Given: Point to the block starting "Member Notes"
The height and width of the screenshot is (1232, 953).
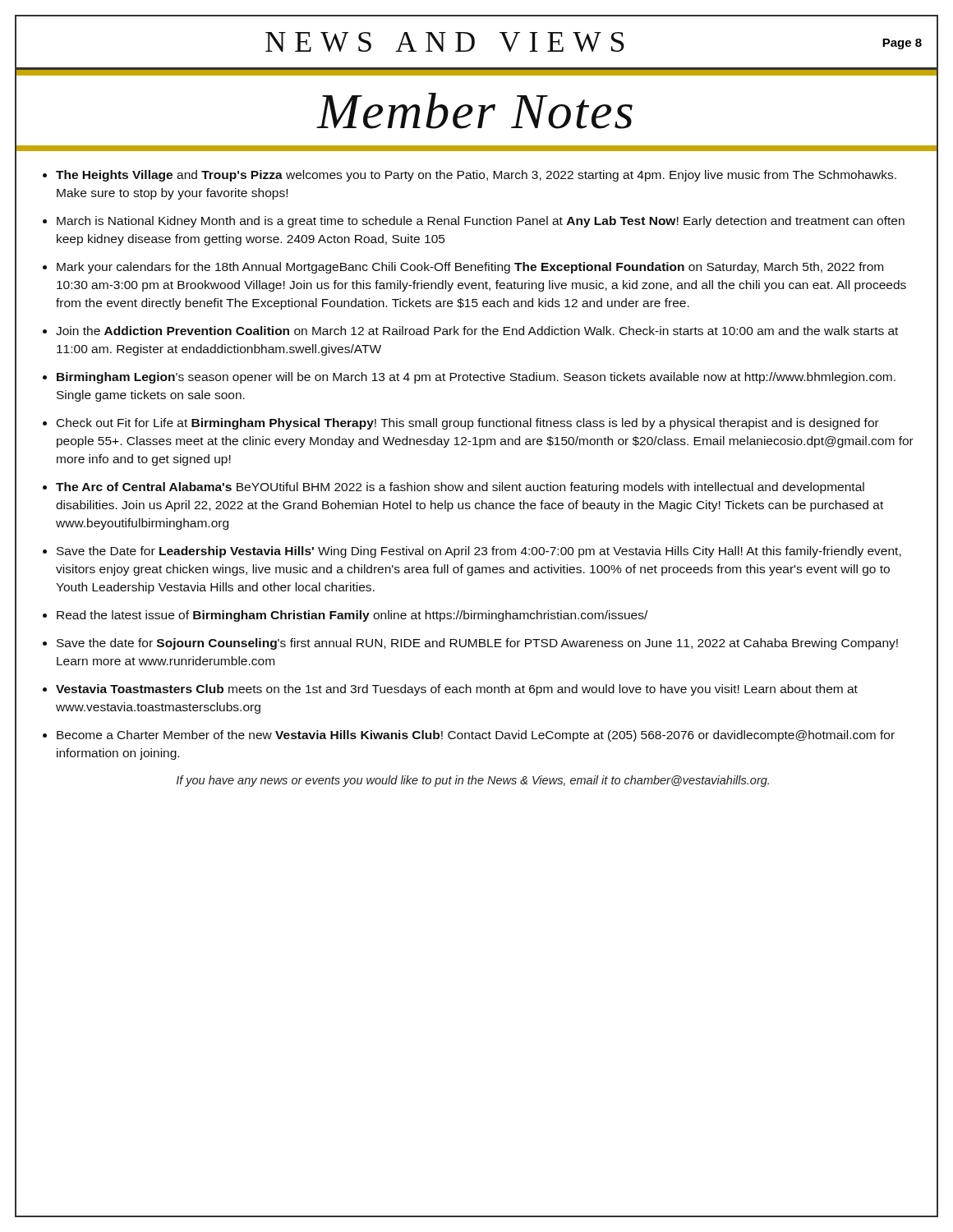Looking at the screenshot, I should [476, 111].
